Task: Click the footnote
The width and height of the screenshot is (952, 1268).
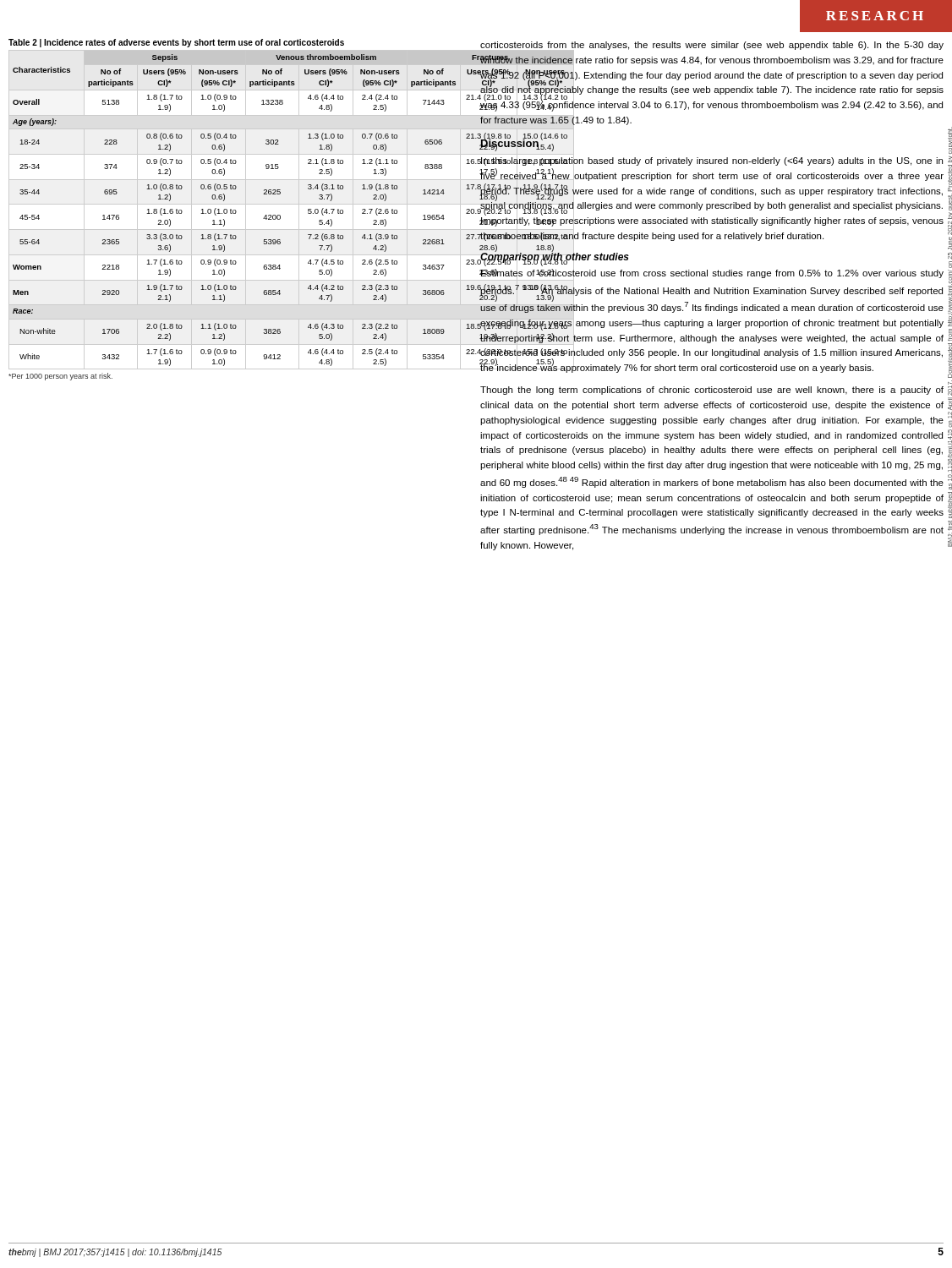Action: pos(61,376)
